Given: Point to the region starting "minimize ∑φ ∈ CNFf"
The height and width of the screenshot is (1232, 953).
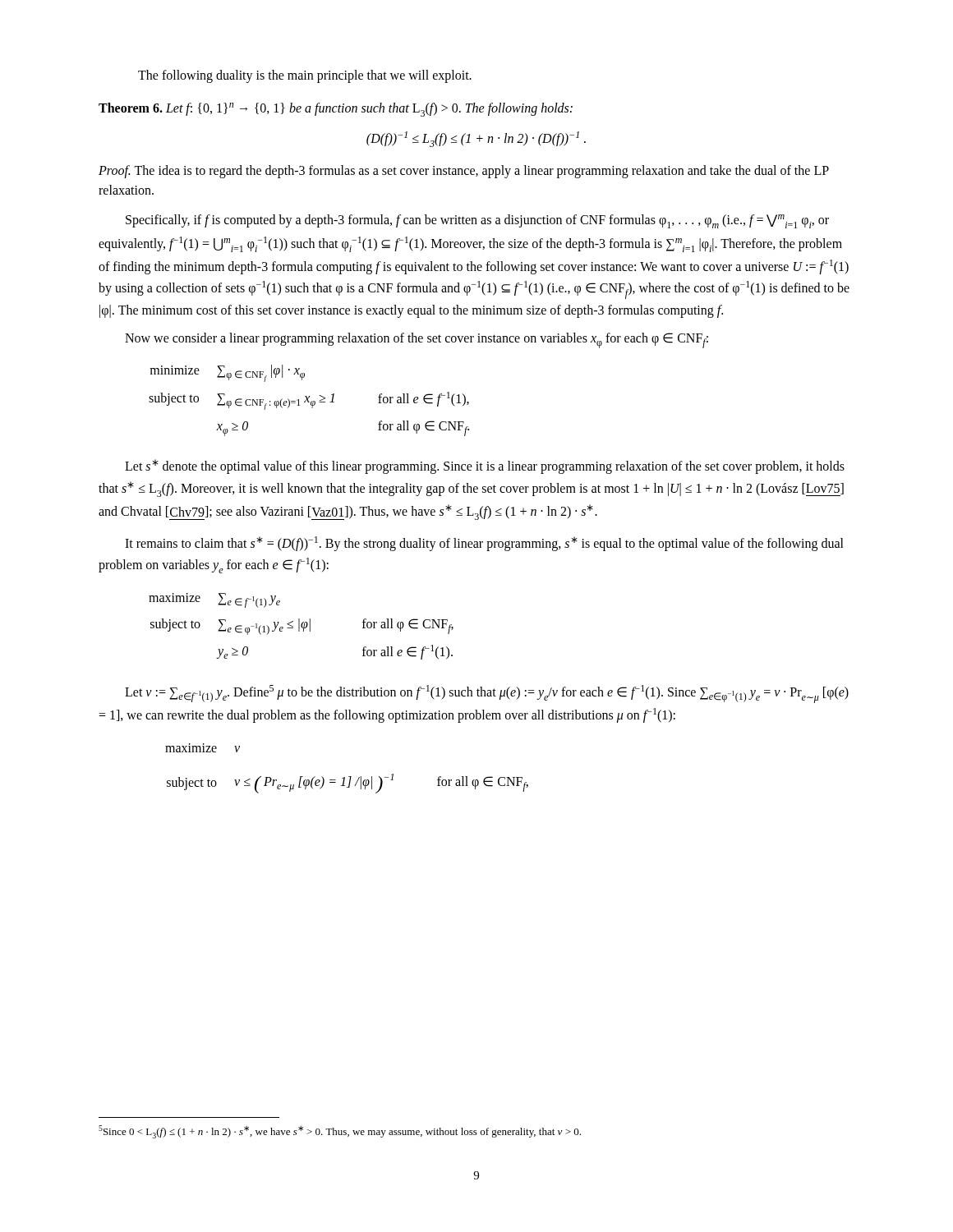Looking at the screenshot, I should (x=309, y=399).
